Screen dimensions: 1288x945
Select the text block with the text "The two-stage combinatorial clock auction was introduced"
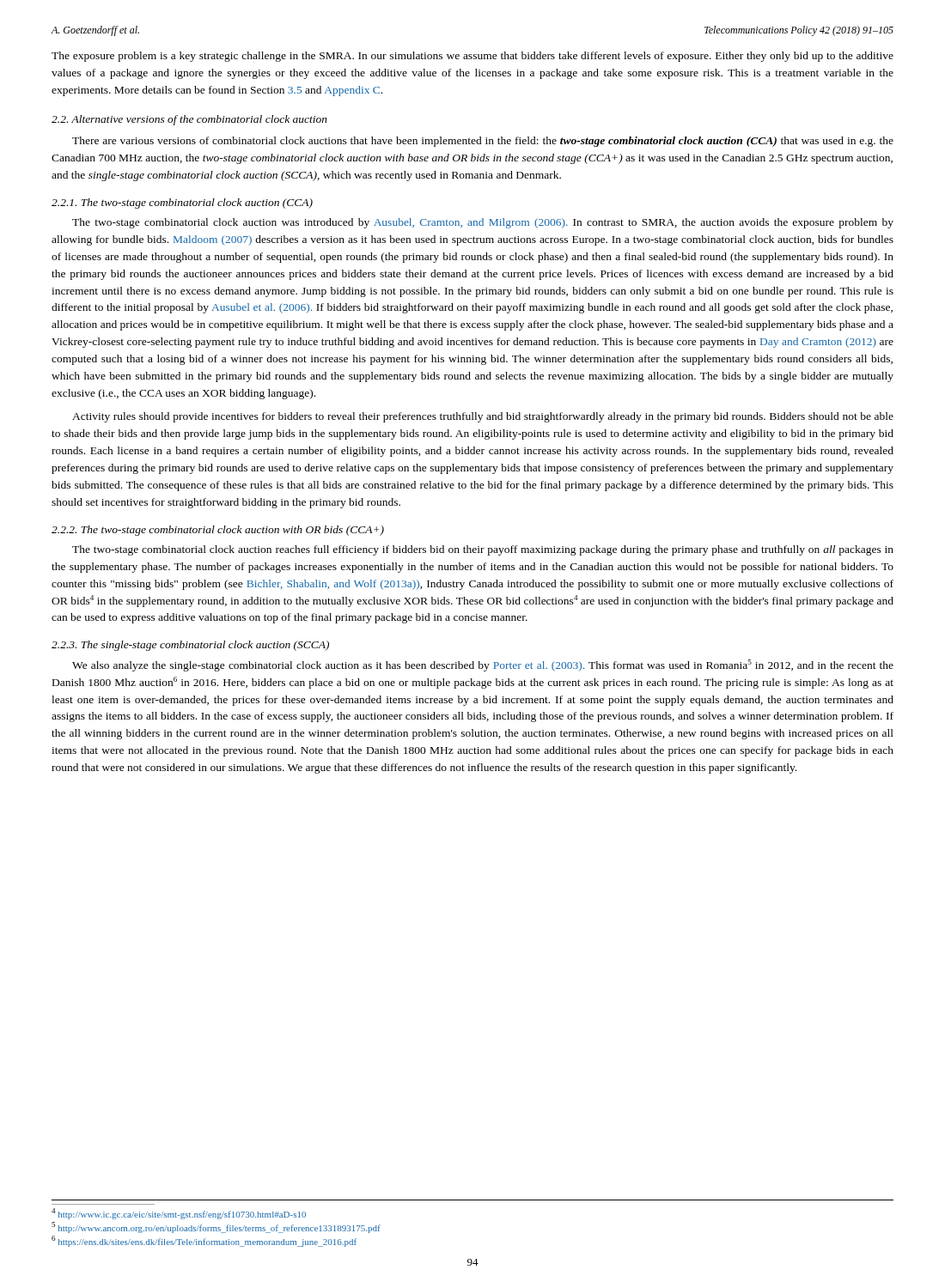pyautogui.click(x=472, y=362)
